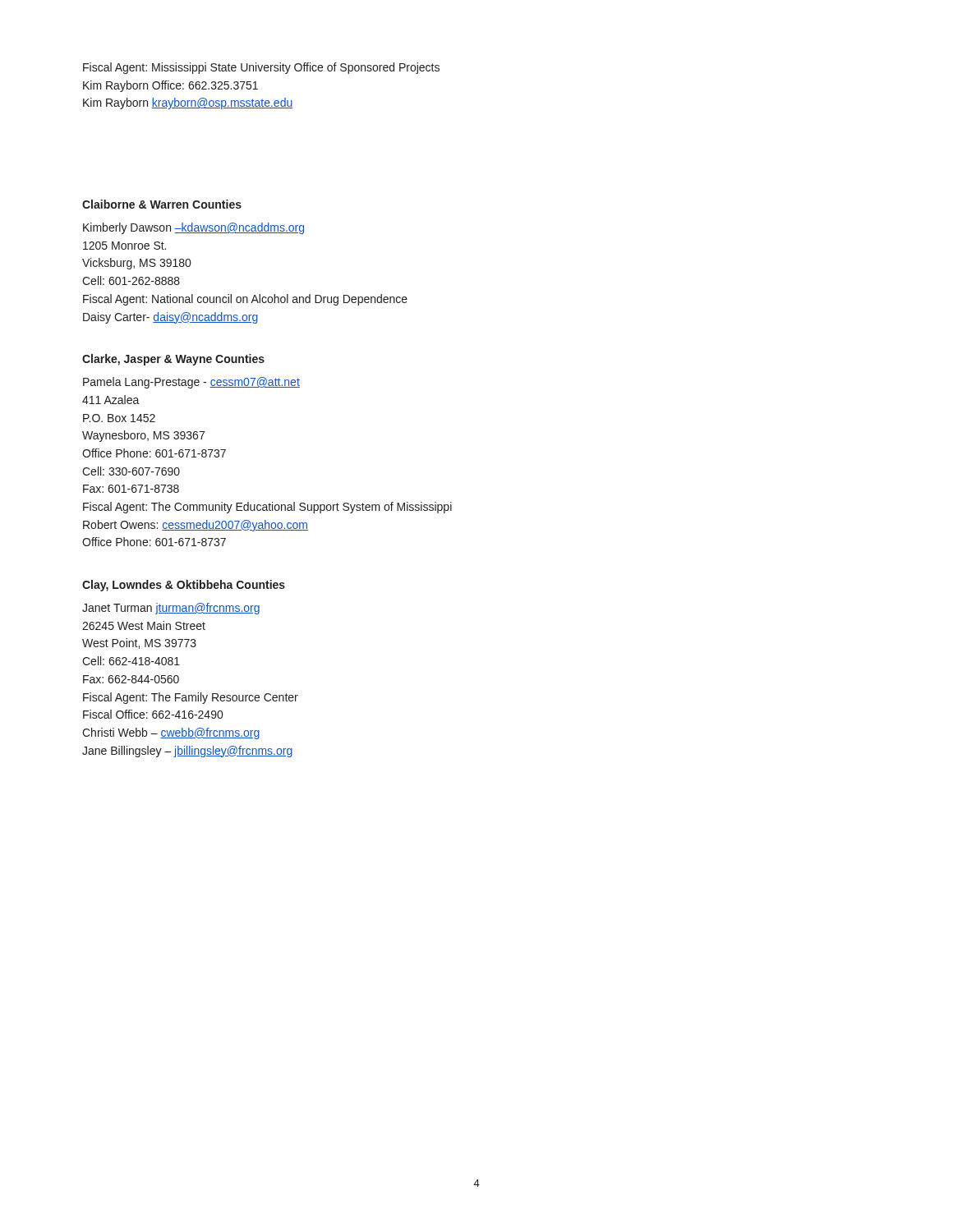
Task: Point to the text block starting "Fiscal Agent: Mississippi State"
Action: click(261, 85)
